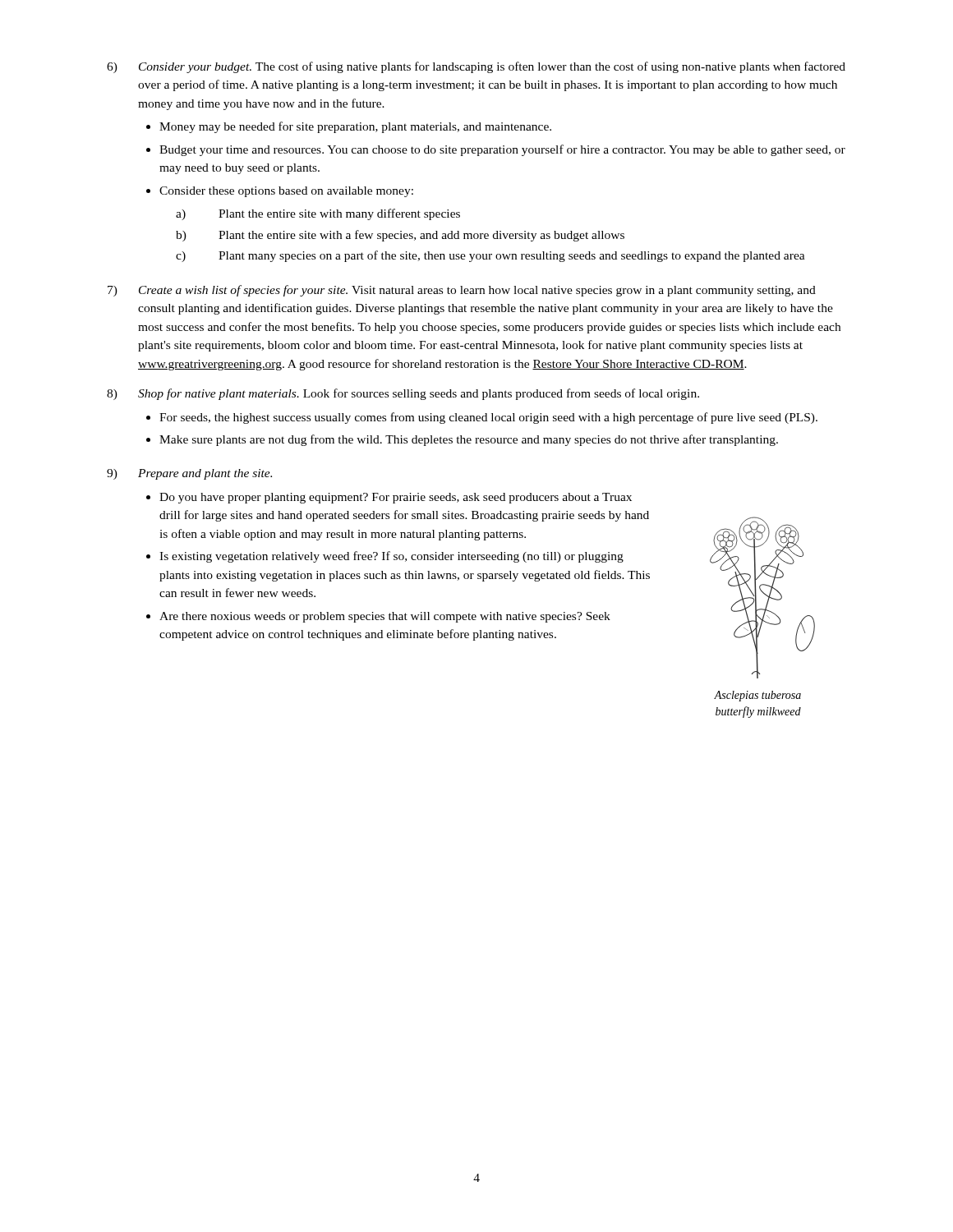Click on the list item containing "Are there noxious weeds or problem species that"

(385, 625)
